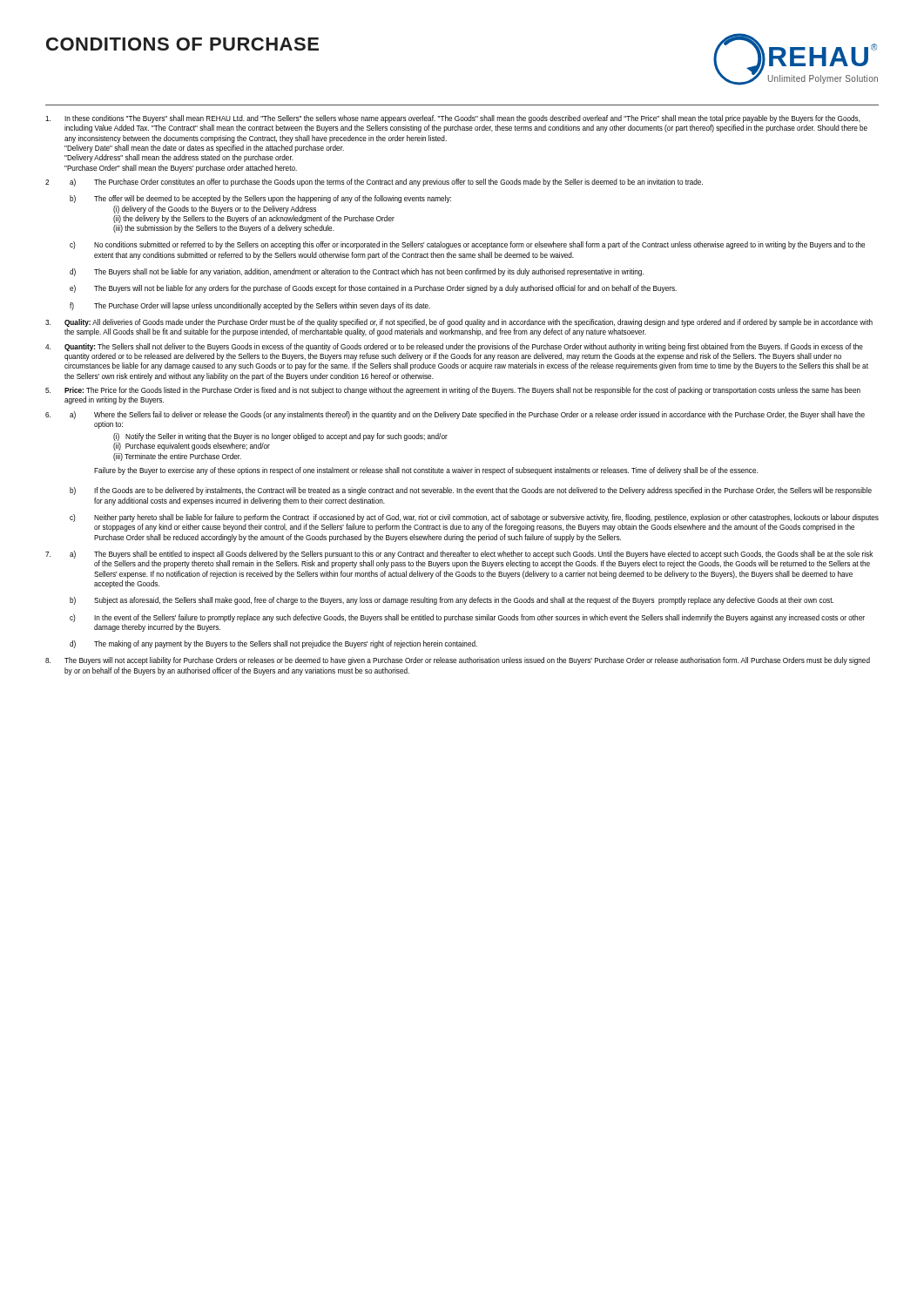Click on the list item with the text "c) No conditions"

click(x=462, y=252)
